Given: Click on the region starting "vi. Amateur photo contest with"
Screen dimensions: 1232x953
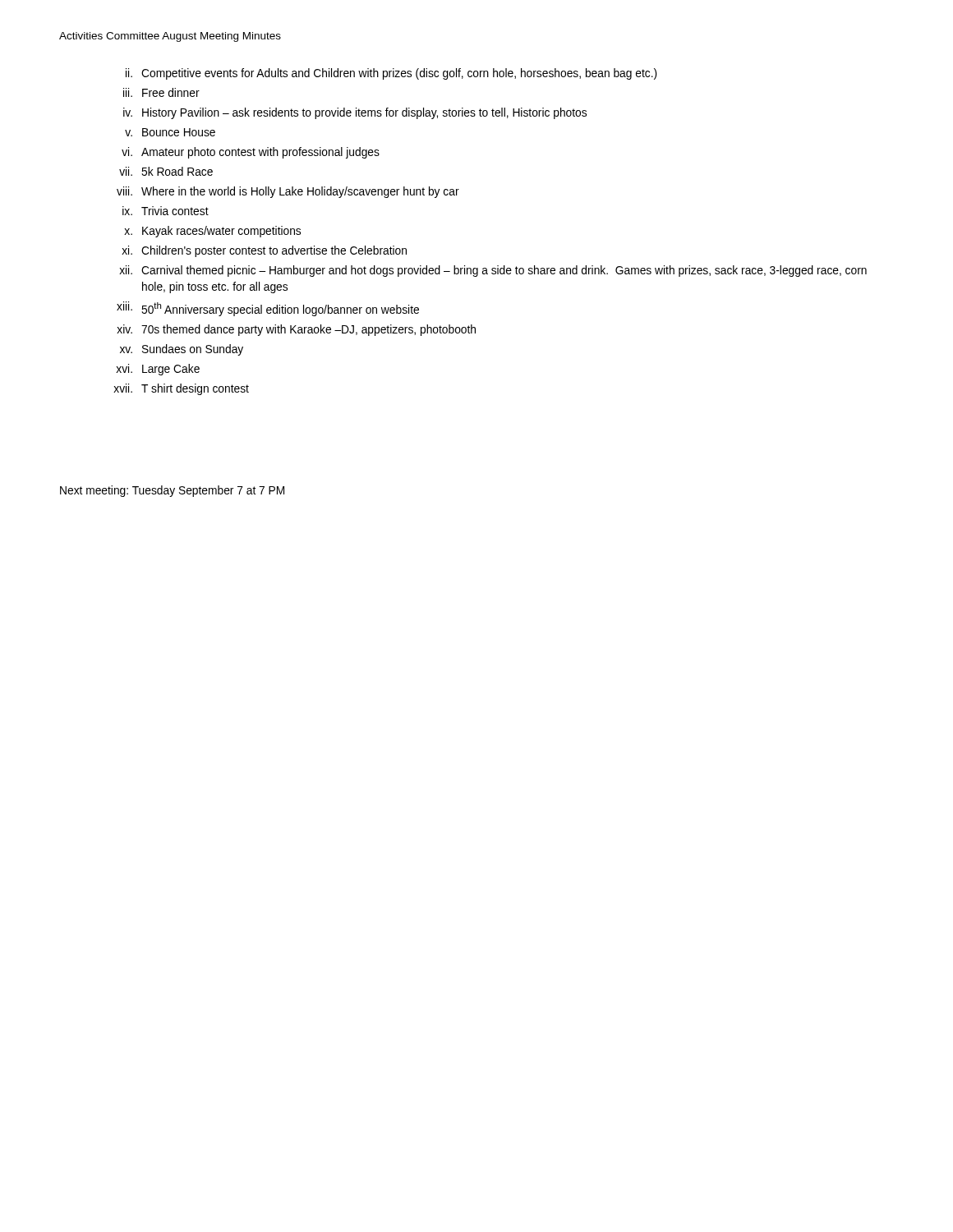Looking at the screenshot, I should [x=251, y=153].
